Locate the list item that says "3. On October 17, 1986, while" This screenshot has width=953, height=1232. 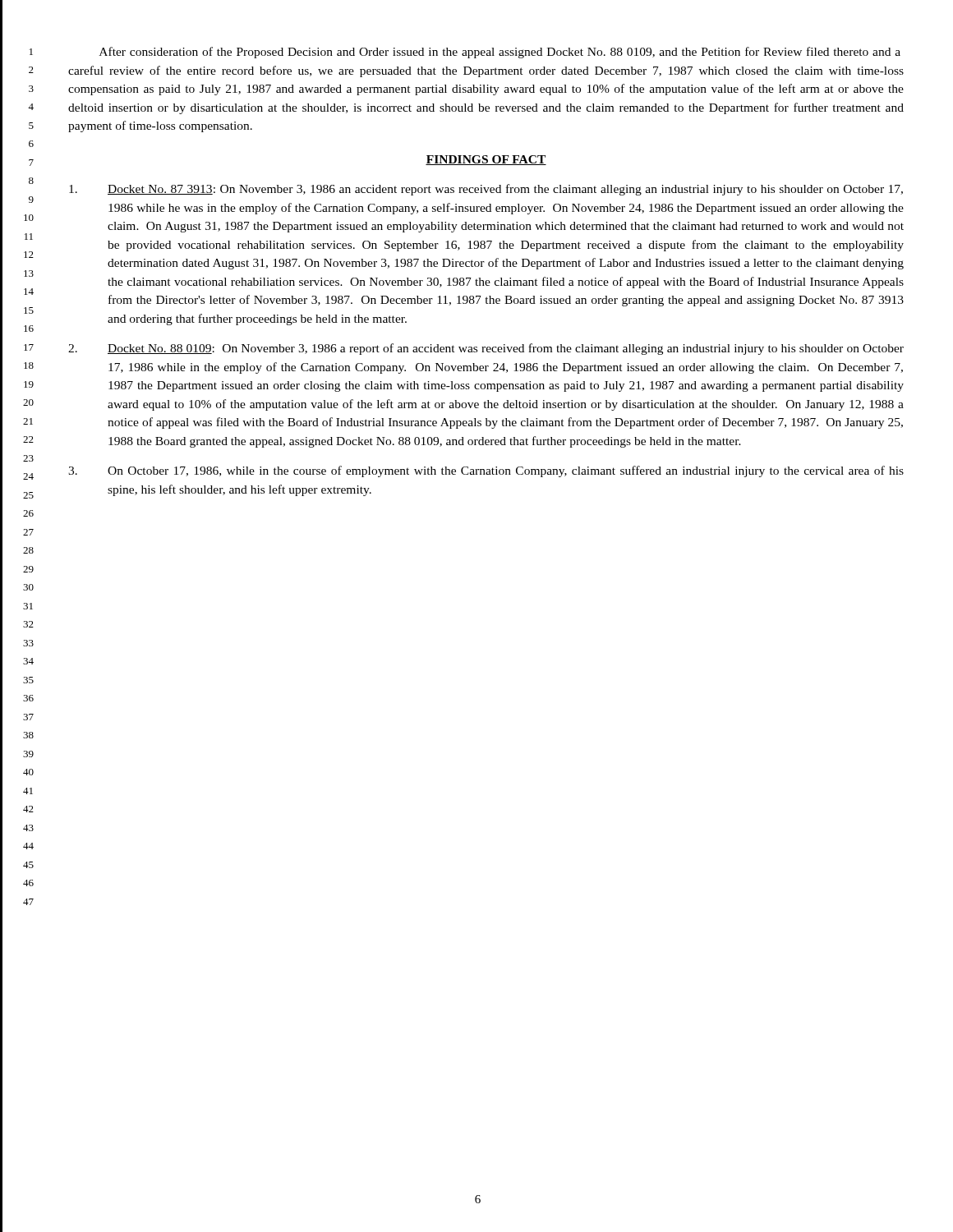486,480
